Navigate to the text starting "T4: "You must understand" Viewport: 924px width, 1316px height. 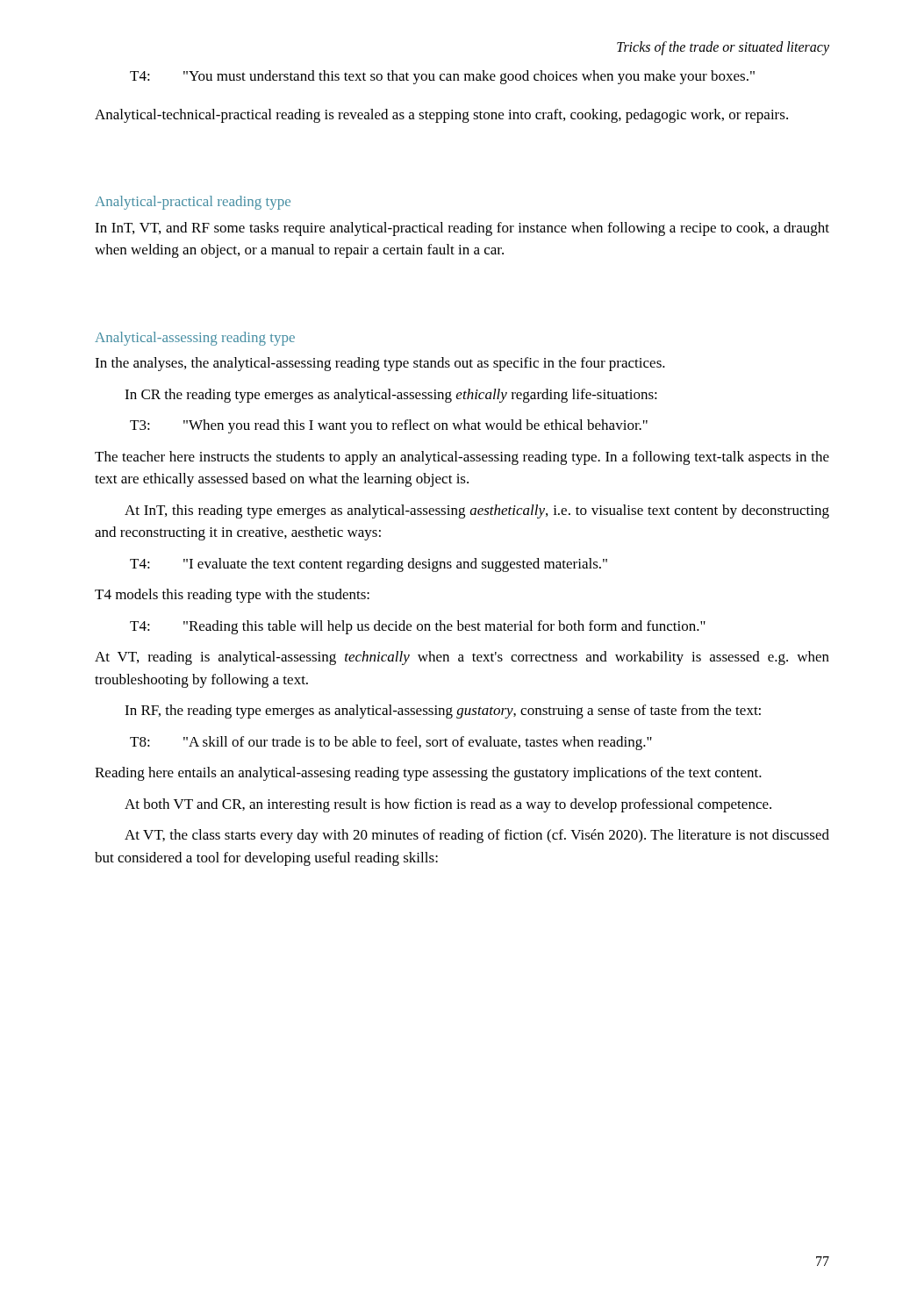[x=443, y=76]
